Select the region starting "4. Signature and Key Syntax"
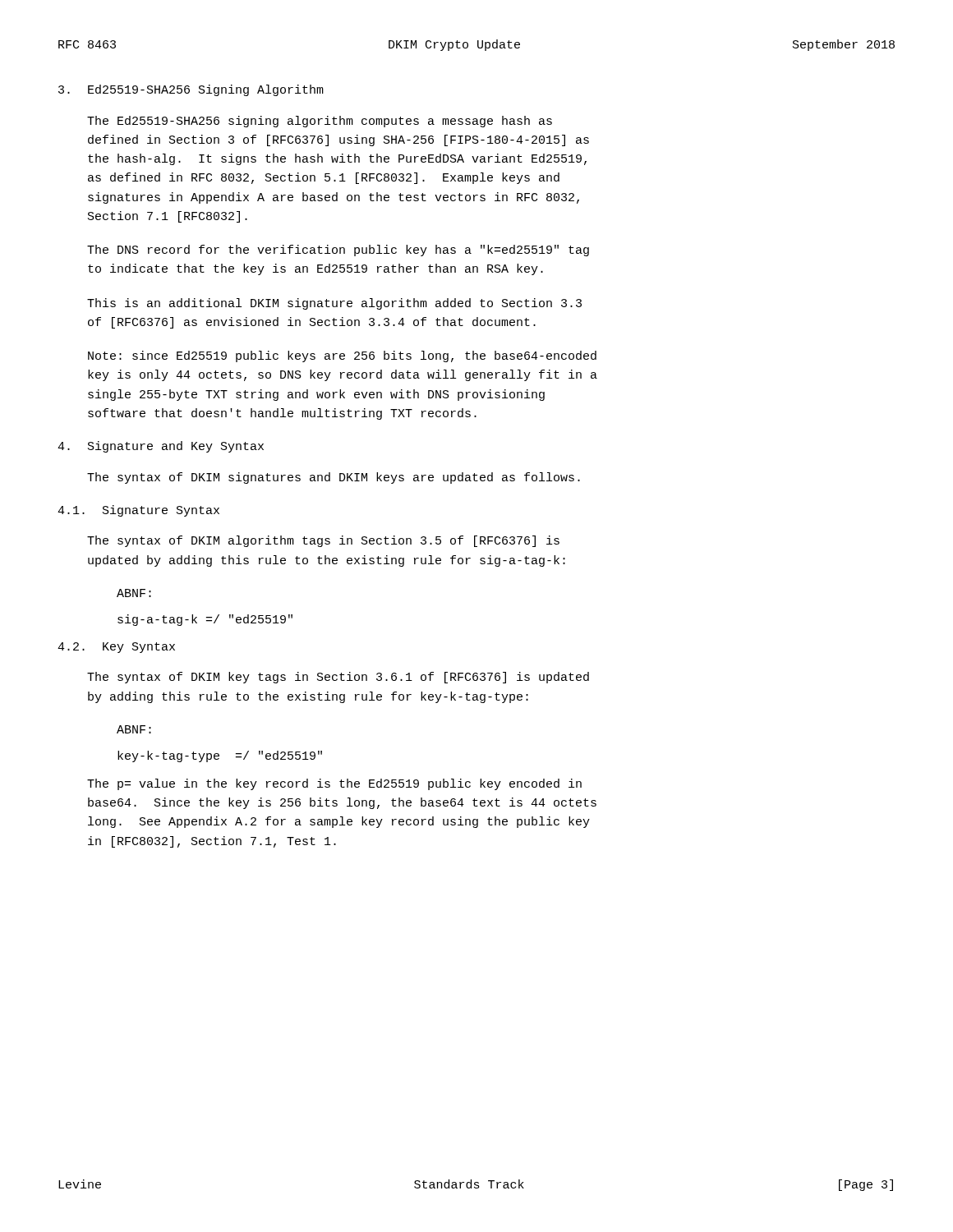This screenshot has height=1232, width=953. [x=161, y=447]
